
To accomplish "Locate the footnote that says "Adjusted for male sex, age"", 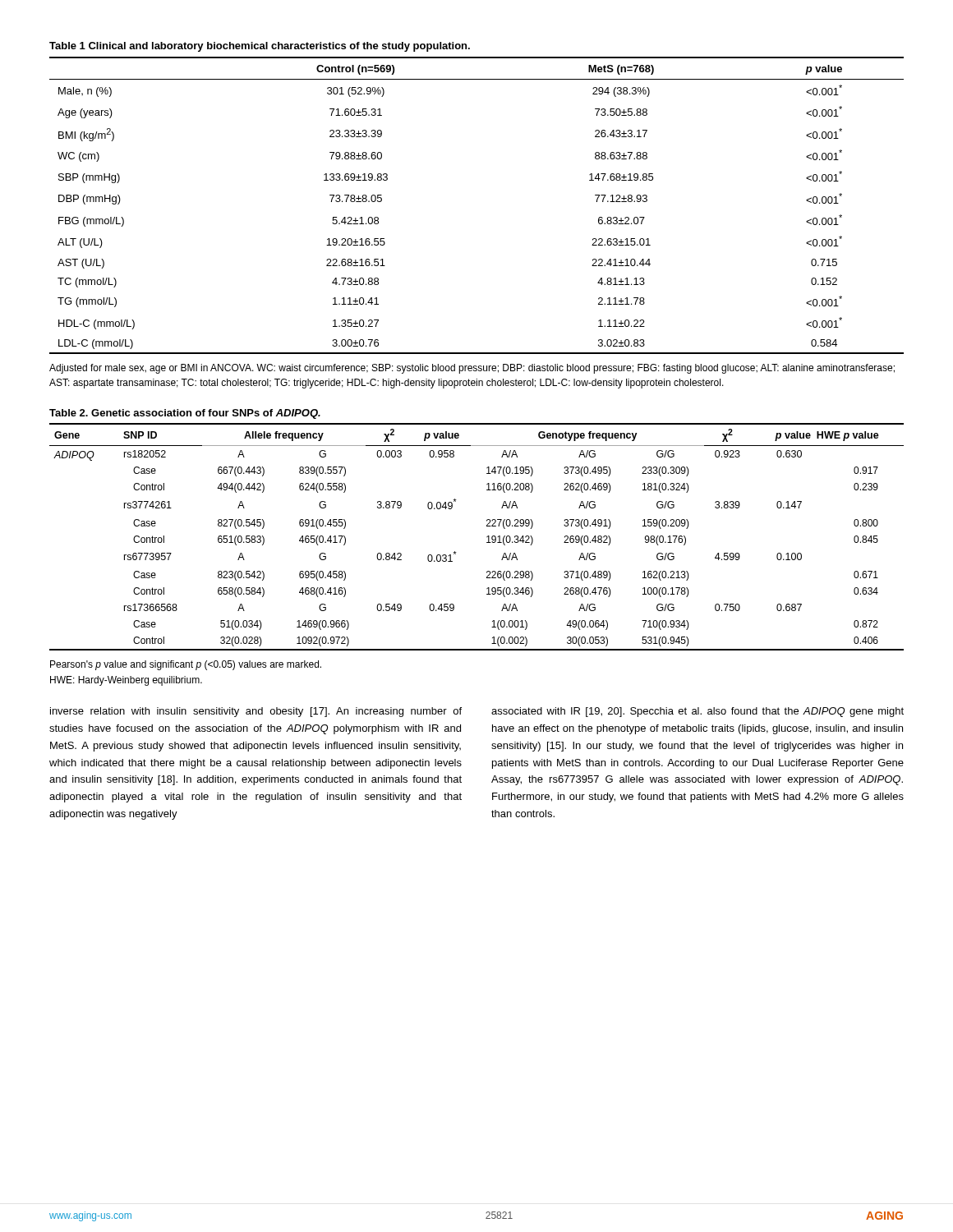I will pos(472,376).
